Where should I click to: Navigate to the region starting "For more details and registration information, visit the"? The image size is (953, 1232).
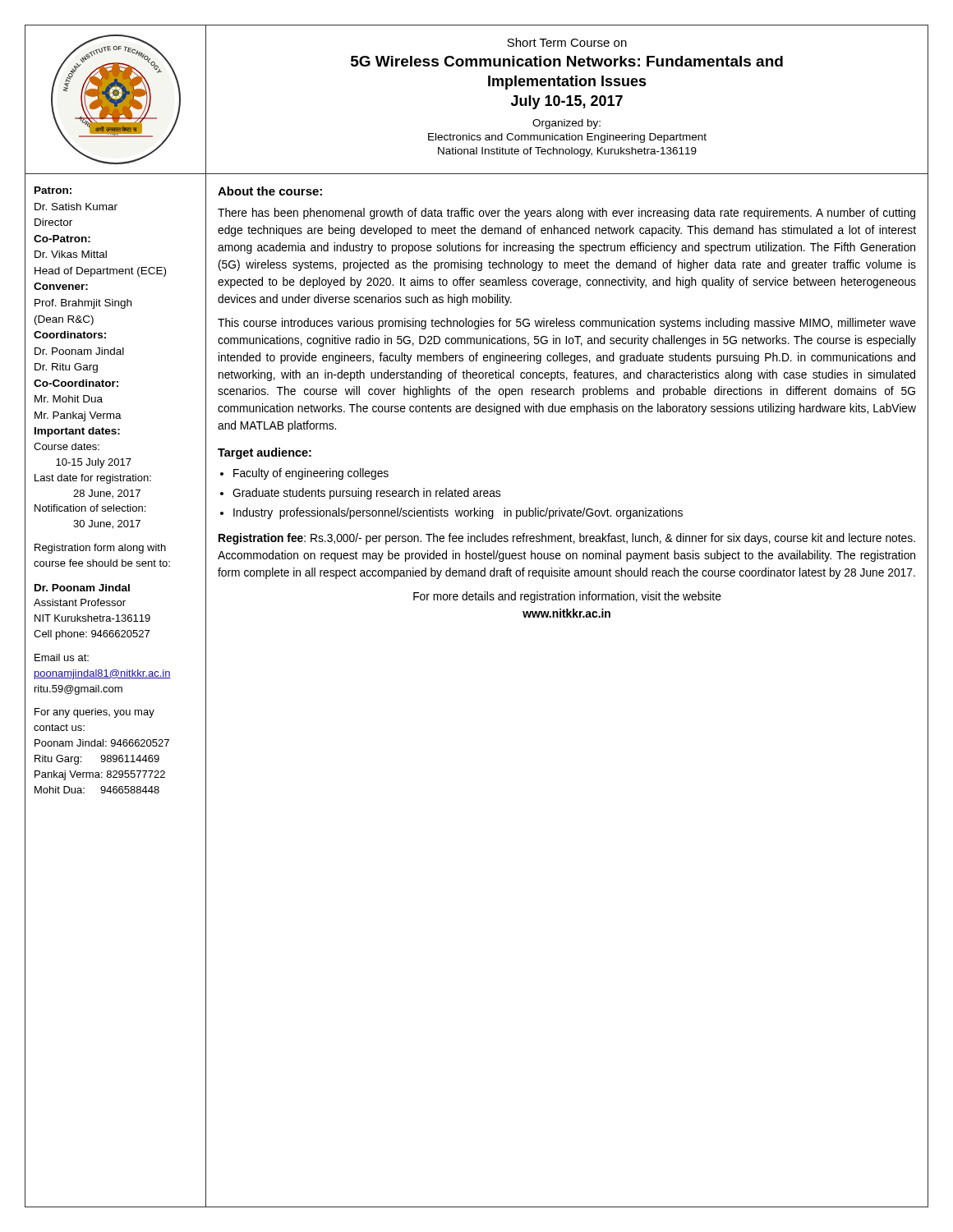pos(567,606)
